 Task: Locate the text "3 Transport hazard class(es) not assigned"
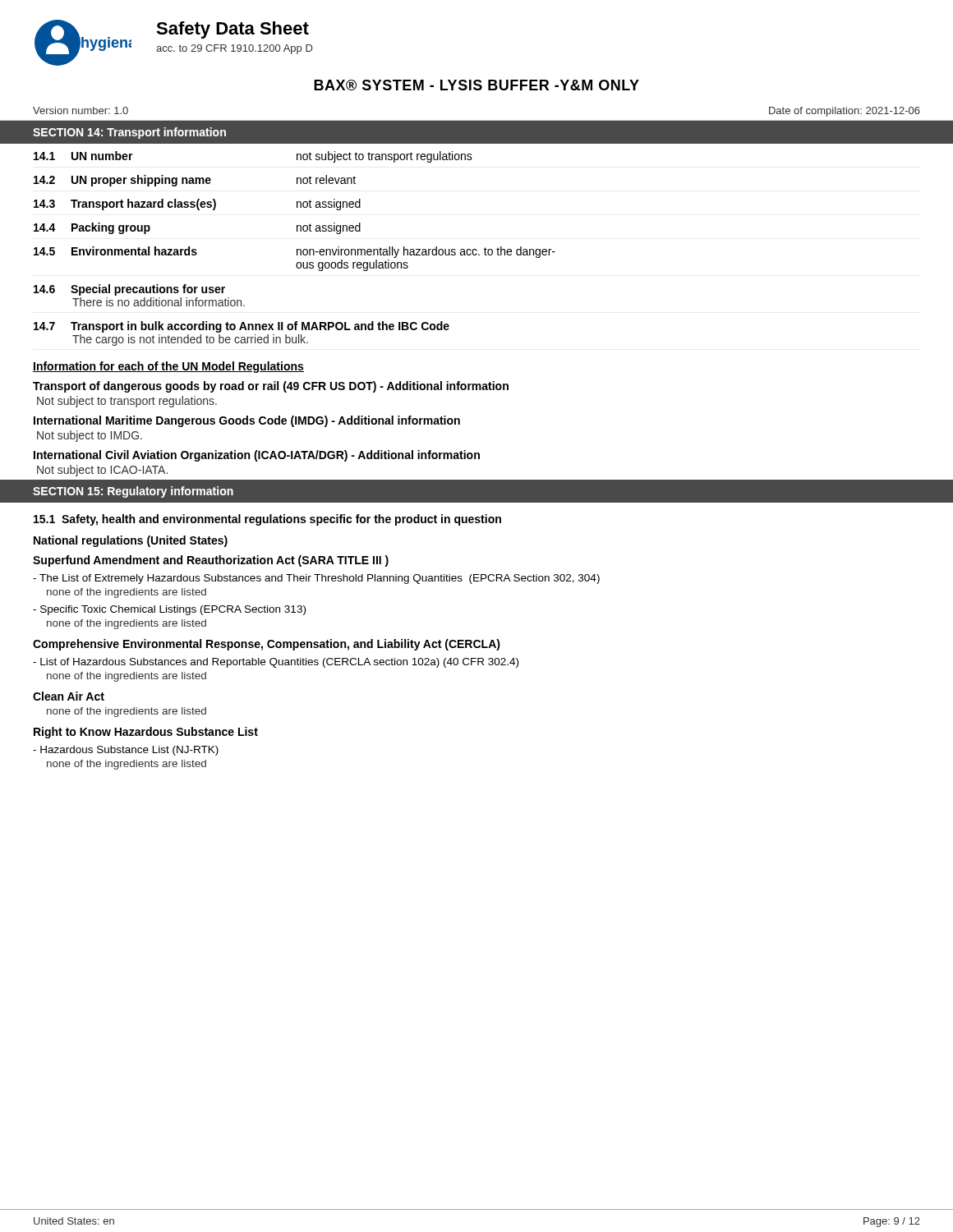pyautogui.click(x=197, y=205)
